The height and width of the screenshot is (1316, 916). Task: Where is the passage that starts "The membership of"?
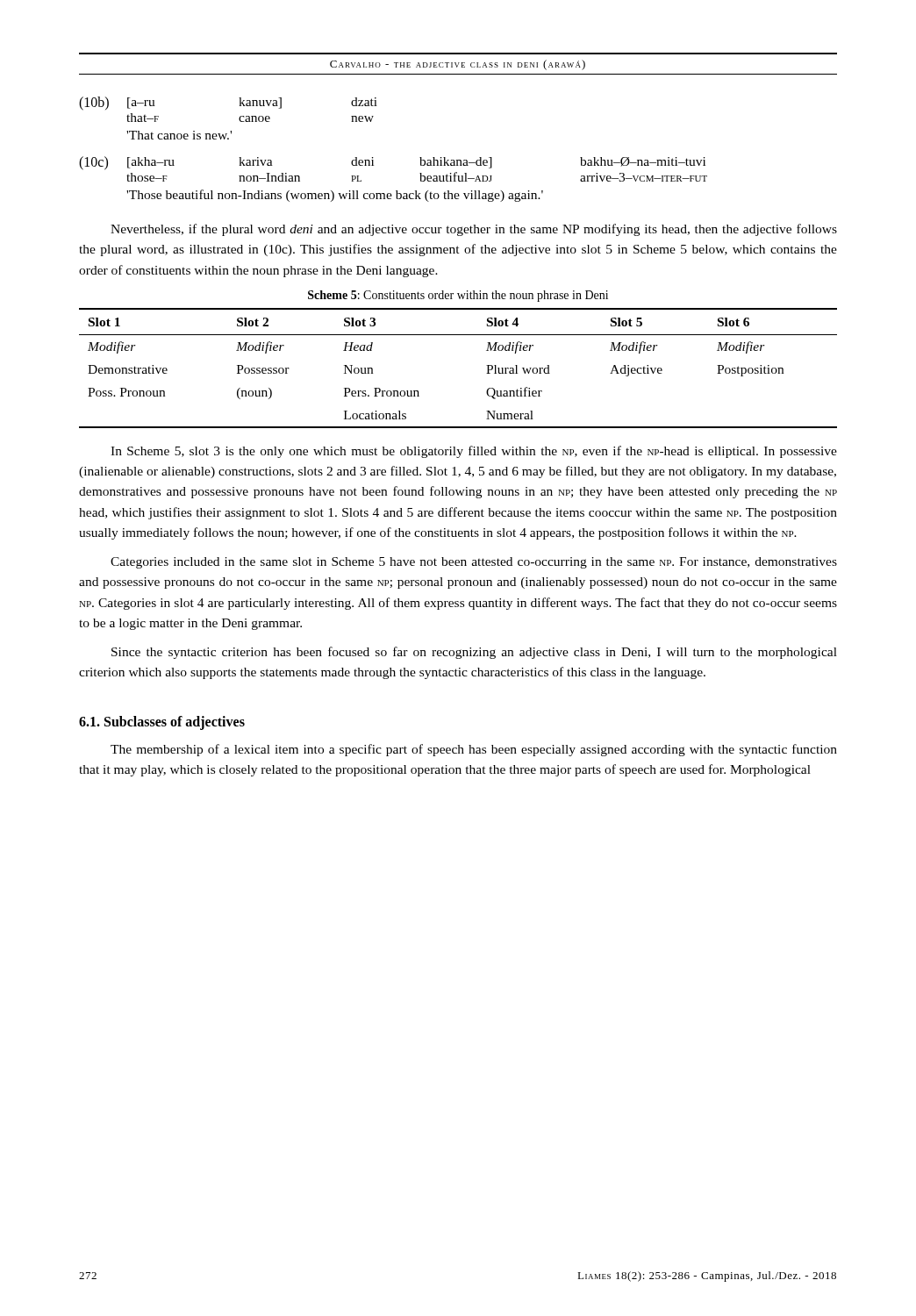pos(458,759)
